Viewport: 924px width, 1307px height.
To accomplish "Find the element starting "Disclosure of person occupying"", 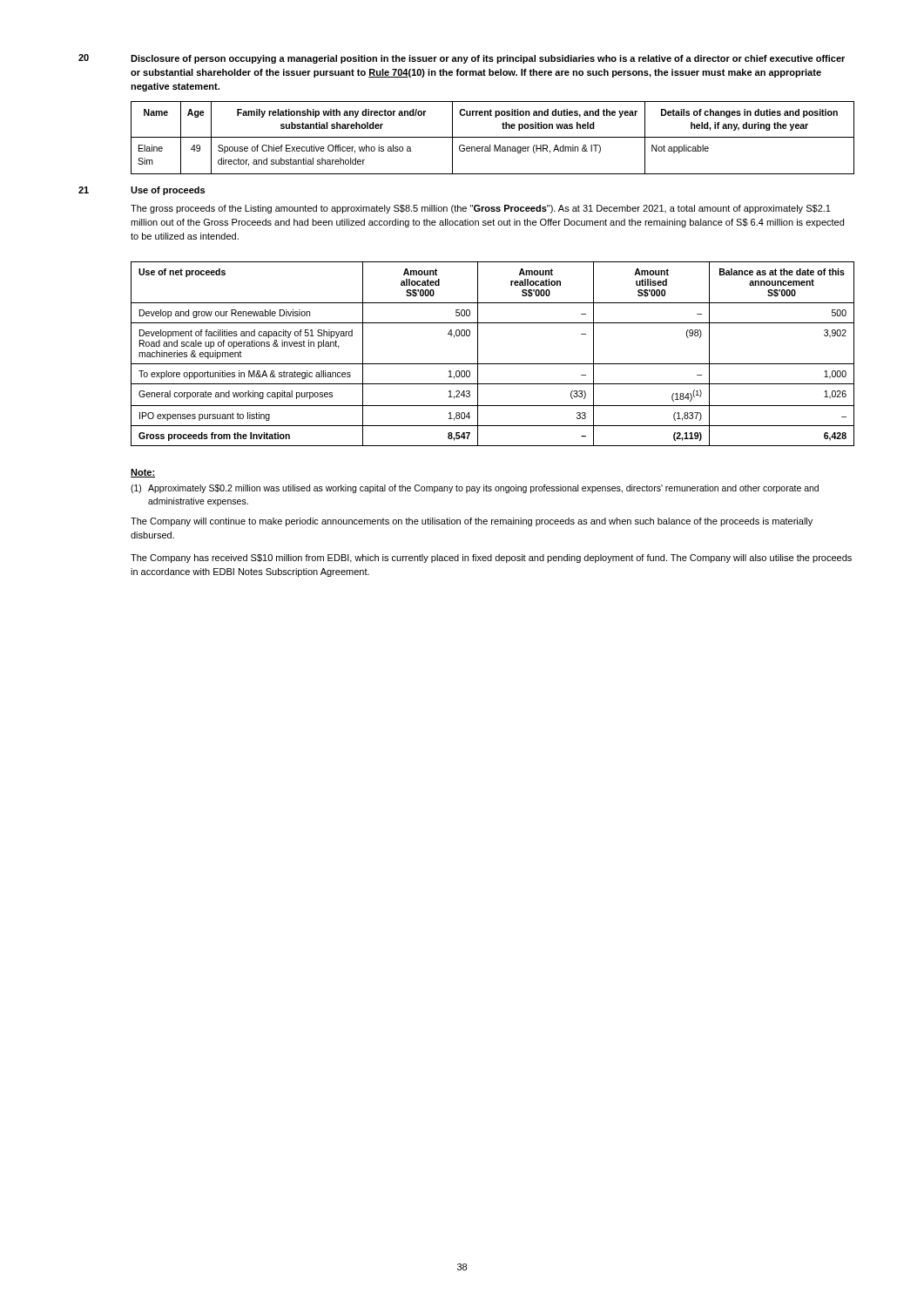I will [x=492, y=114].
